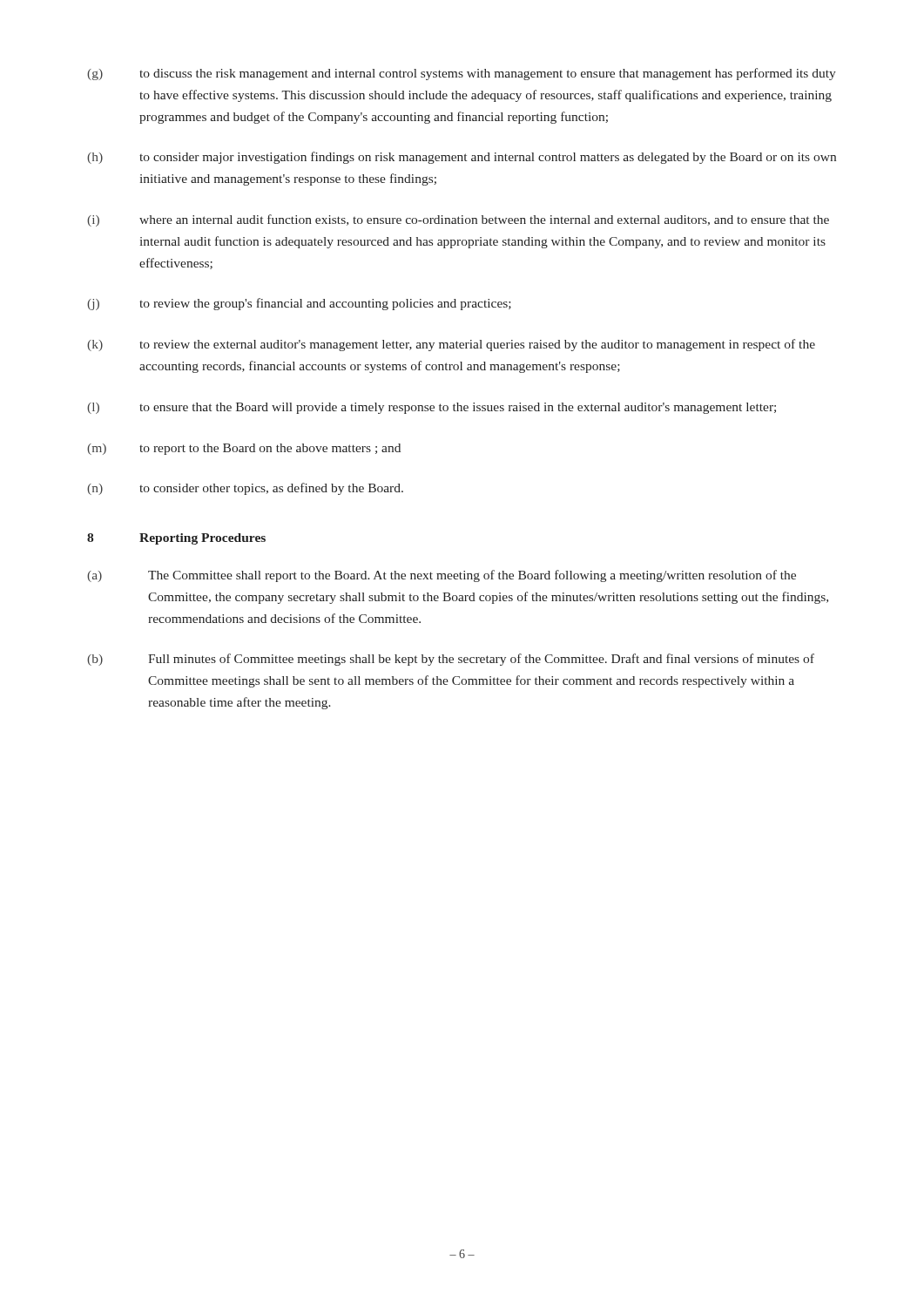This screenshot has width=924, height=1307.
Task: Point to the text starting "(b) Full minutes of Committee meetings shall be"
Action: pyautogui.click(x=462, y=681)
